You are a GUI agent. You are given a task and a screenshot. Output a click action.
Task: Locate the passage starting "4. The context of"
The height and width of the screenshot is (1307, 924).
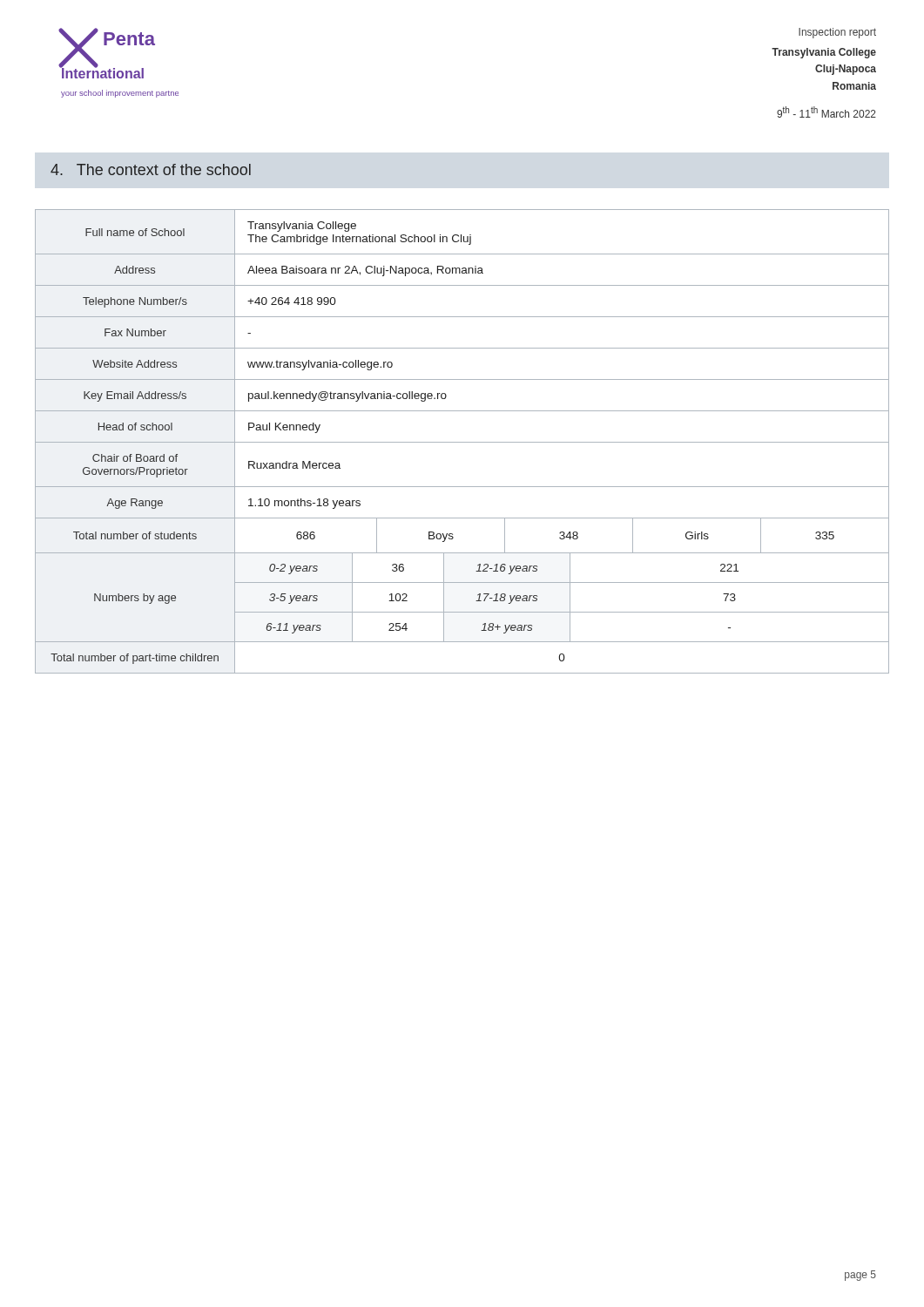tap(151, 170)
